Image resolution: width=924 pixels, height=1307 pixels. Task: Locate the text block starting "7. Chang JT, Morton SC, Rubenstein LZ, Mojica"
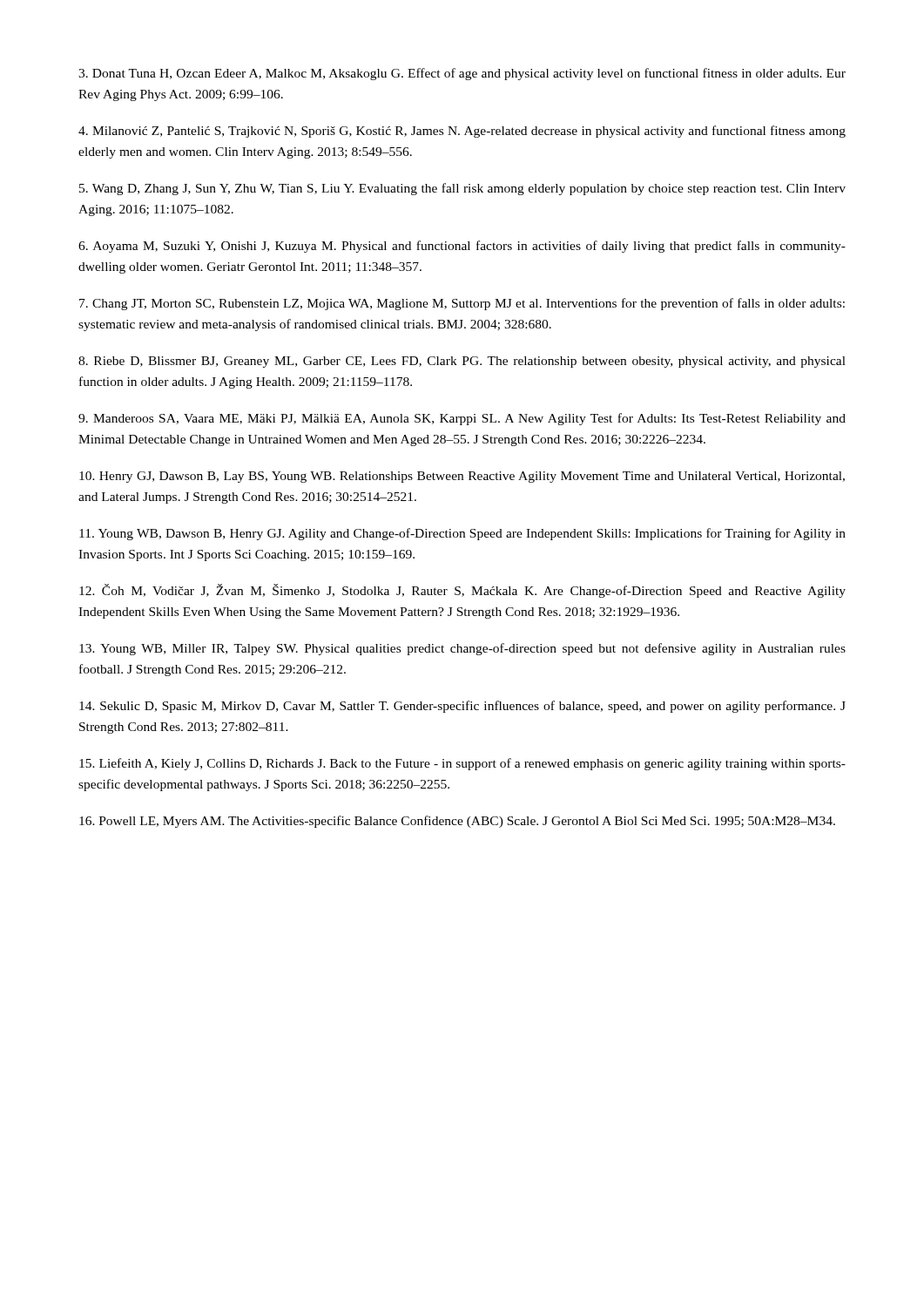pos(462,313)
